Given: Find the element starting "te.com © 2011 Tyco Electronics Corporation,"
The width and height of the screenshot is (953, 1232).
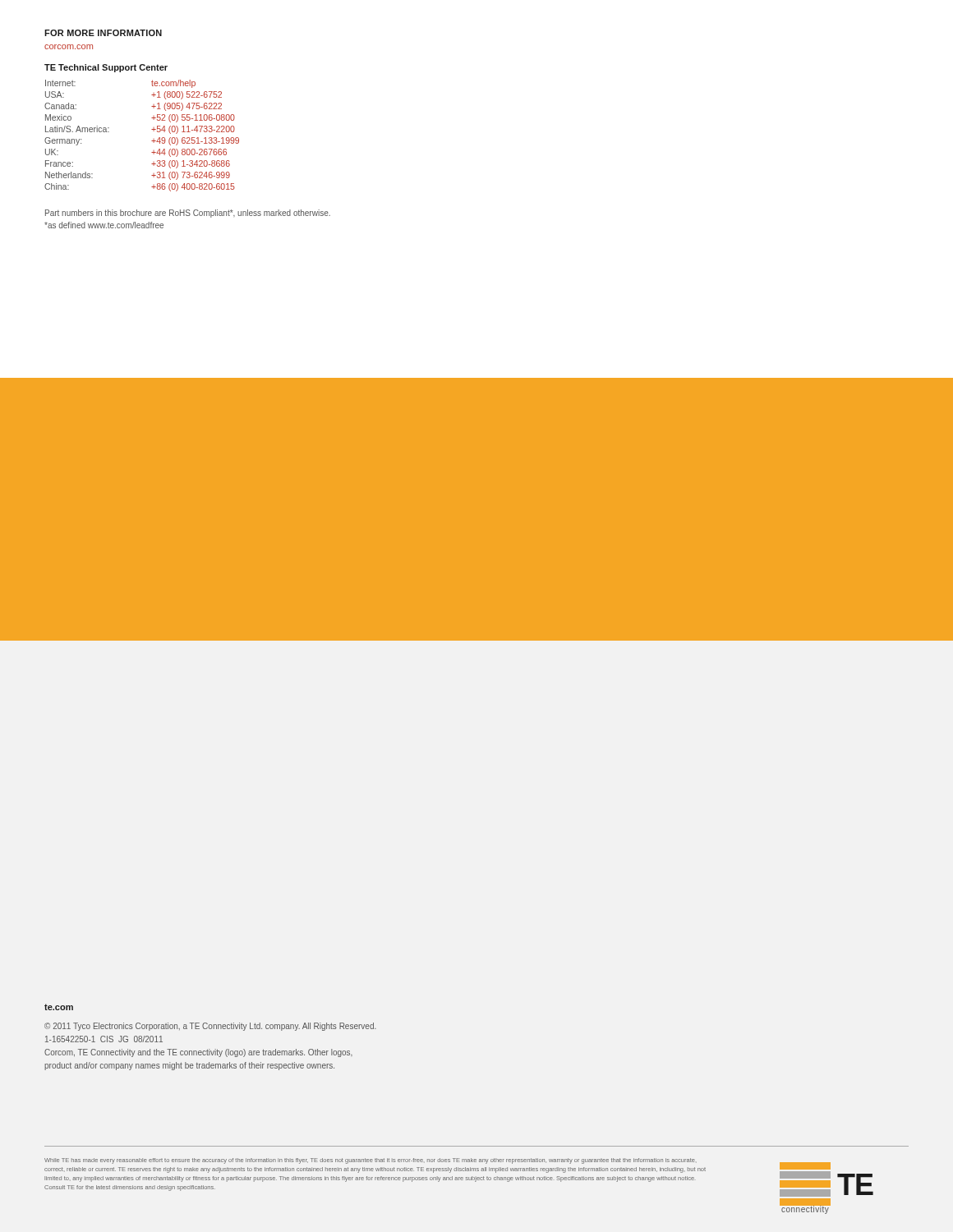Looking at the screenshot, I should coord(59,1007).
